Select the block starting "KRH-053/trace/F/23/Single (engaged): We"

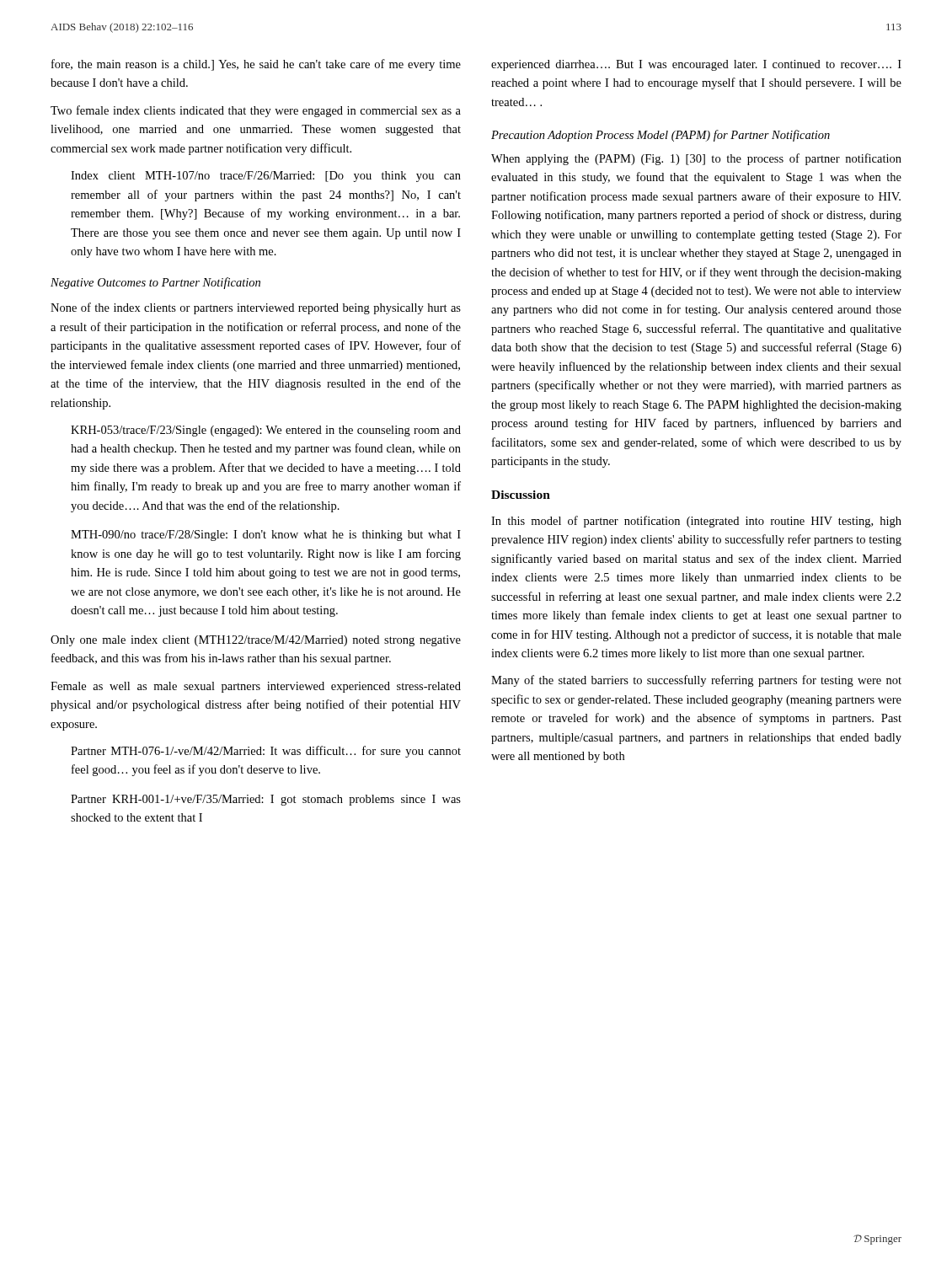tap(266, 468)
